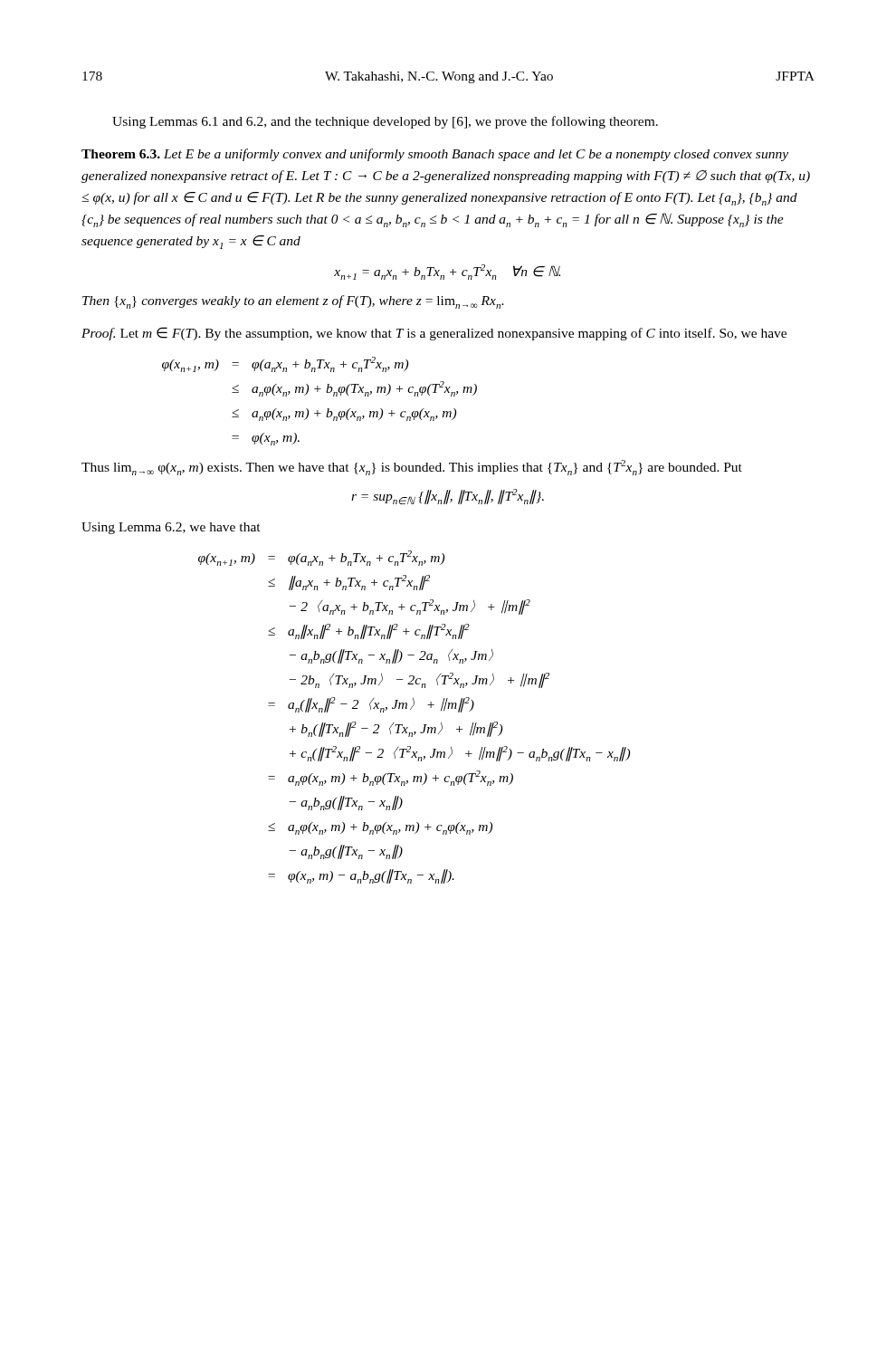Screen dimensions: 1358x896
Task: Locate the element starting "Using Lemma 6.2, we have that"
Action: pyautogui.click(x=171, y=528)
